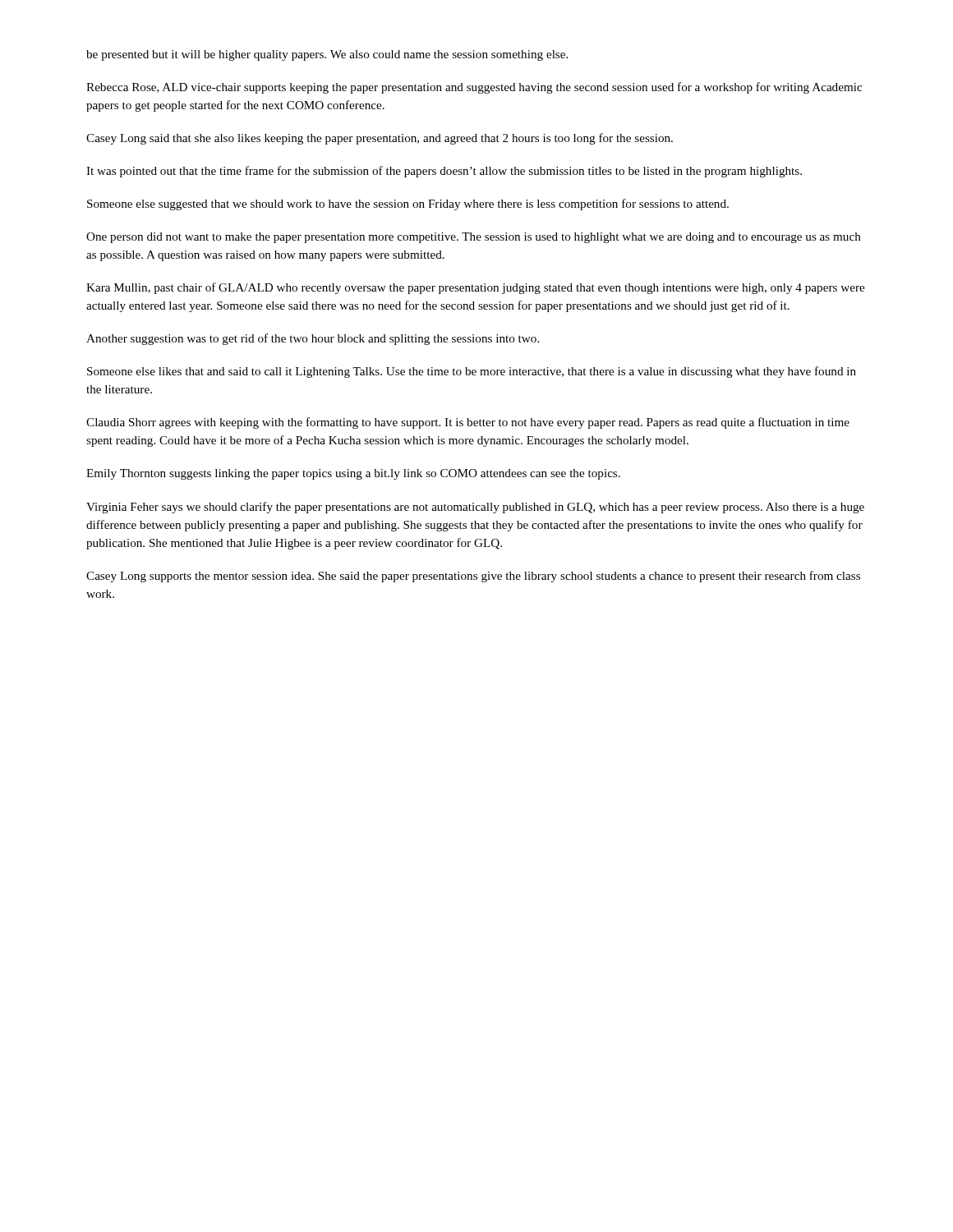The width and height of the screenshot is (953, 1232).
Task: Where is the passage that starts "Someone else suggested that we should work"?
Action: coord(408,203)
